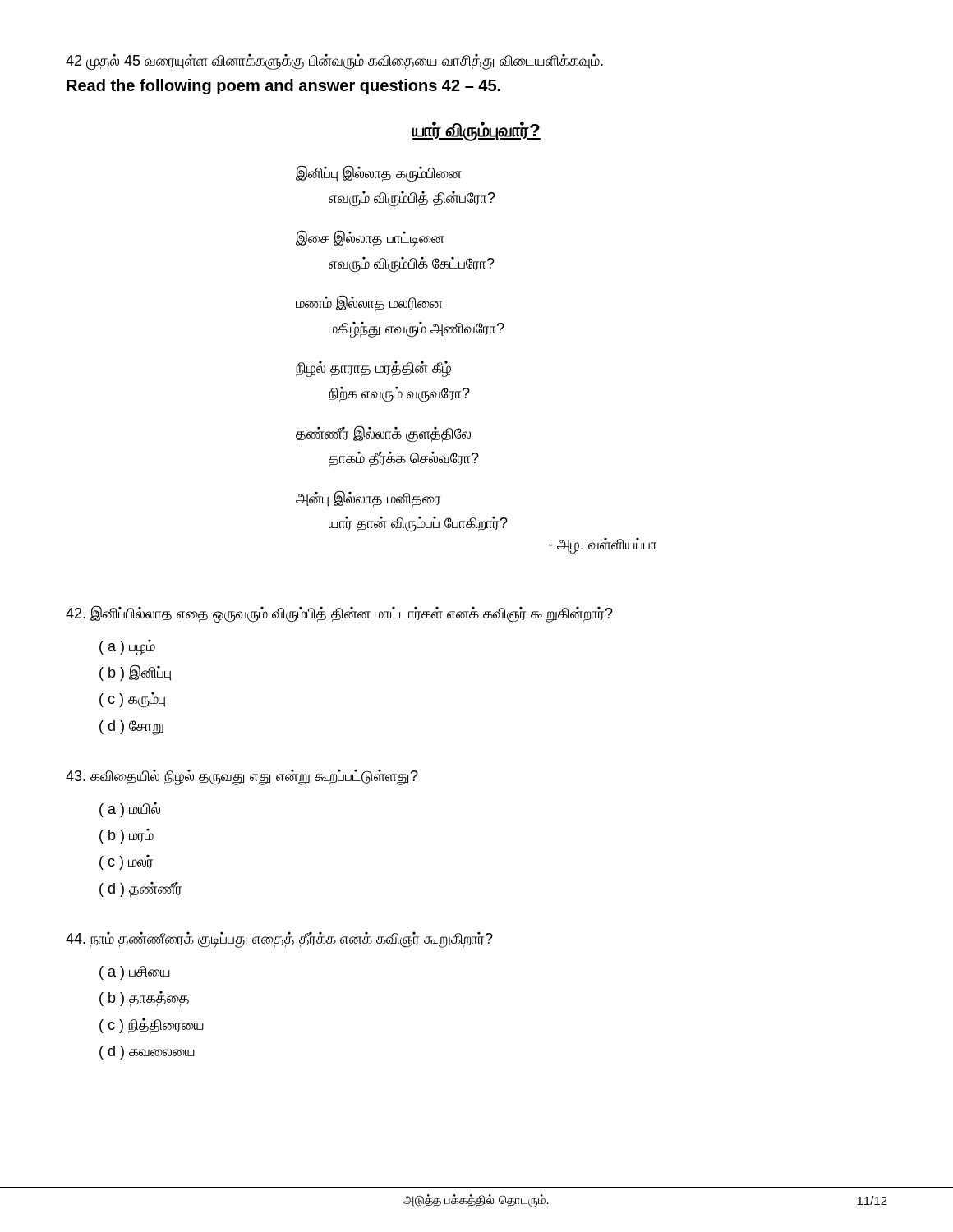The height and width of the screenshot is (1232, 953).
Task: Find the block starting "42. இனிப்பில்லாத எதை ஒருவரும் விரும்பித் தின்ன மாட்டார்கள்"
Action: (x=339, y=614)
